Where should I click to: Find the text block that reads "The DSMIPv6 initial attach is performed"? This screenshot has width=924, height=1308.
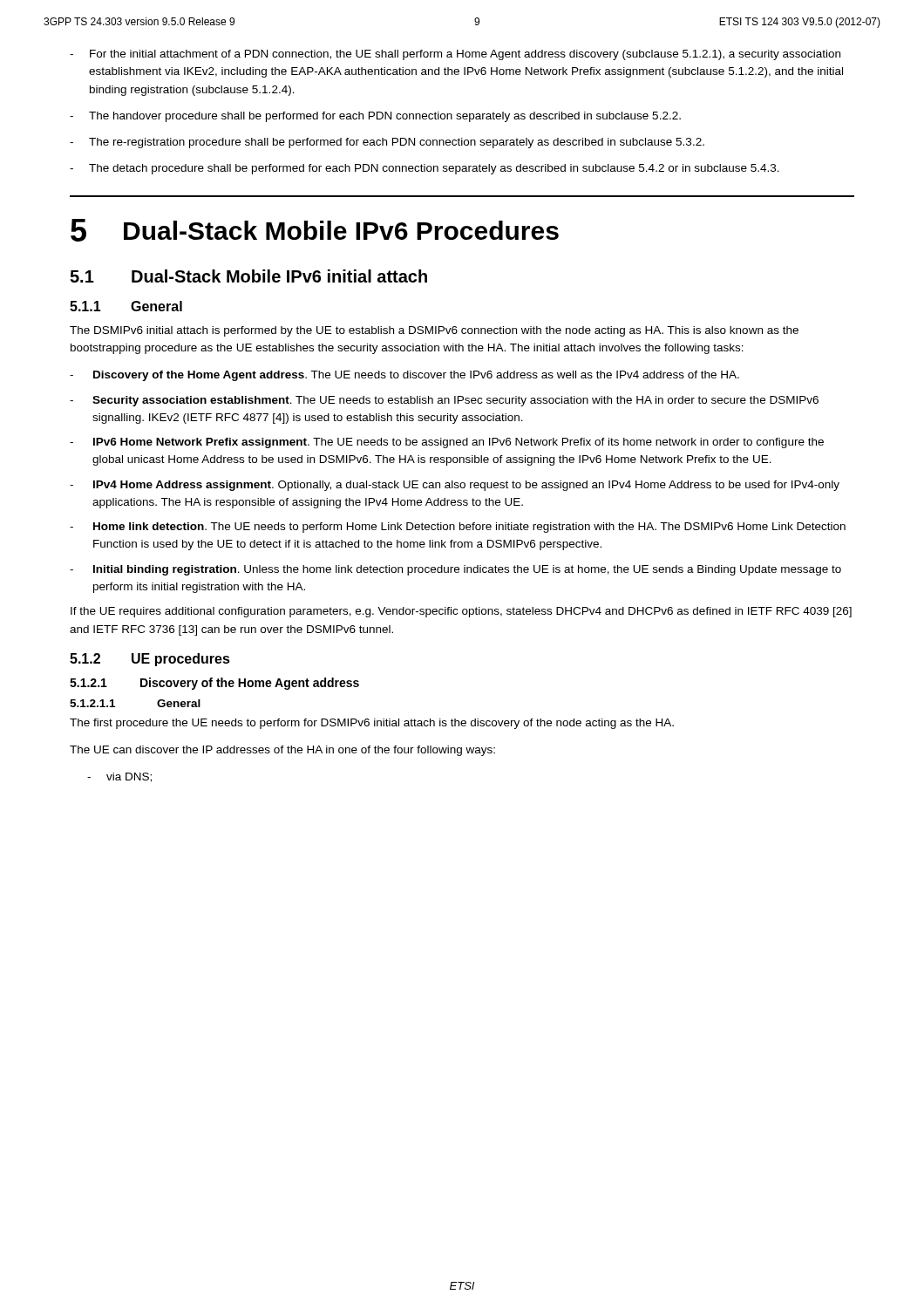click(434, 339)
